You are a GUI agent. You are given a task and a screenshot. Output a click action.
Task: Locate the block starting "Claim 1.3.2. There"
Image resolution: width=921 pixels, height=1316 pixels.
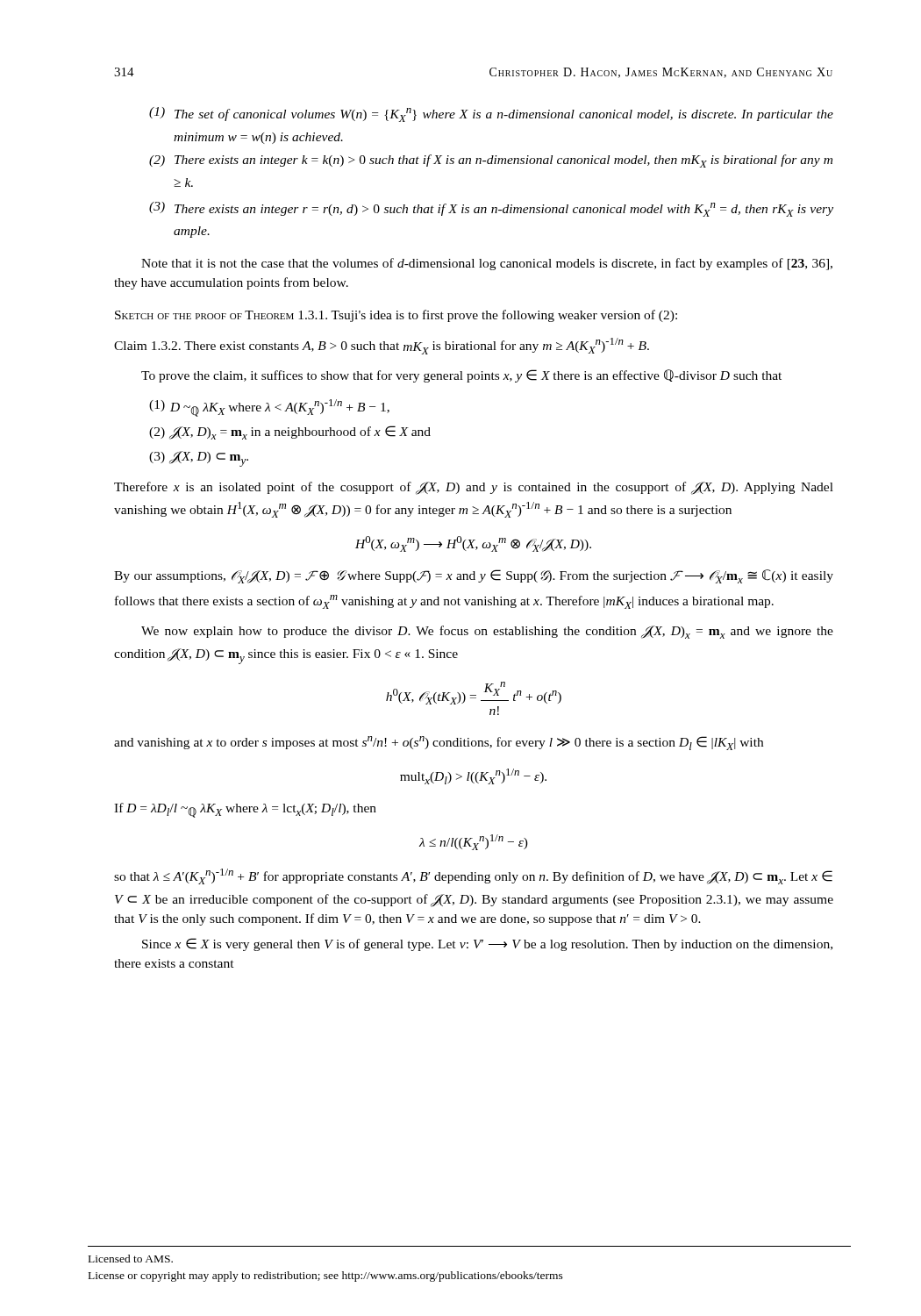474,346
